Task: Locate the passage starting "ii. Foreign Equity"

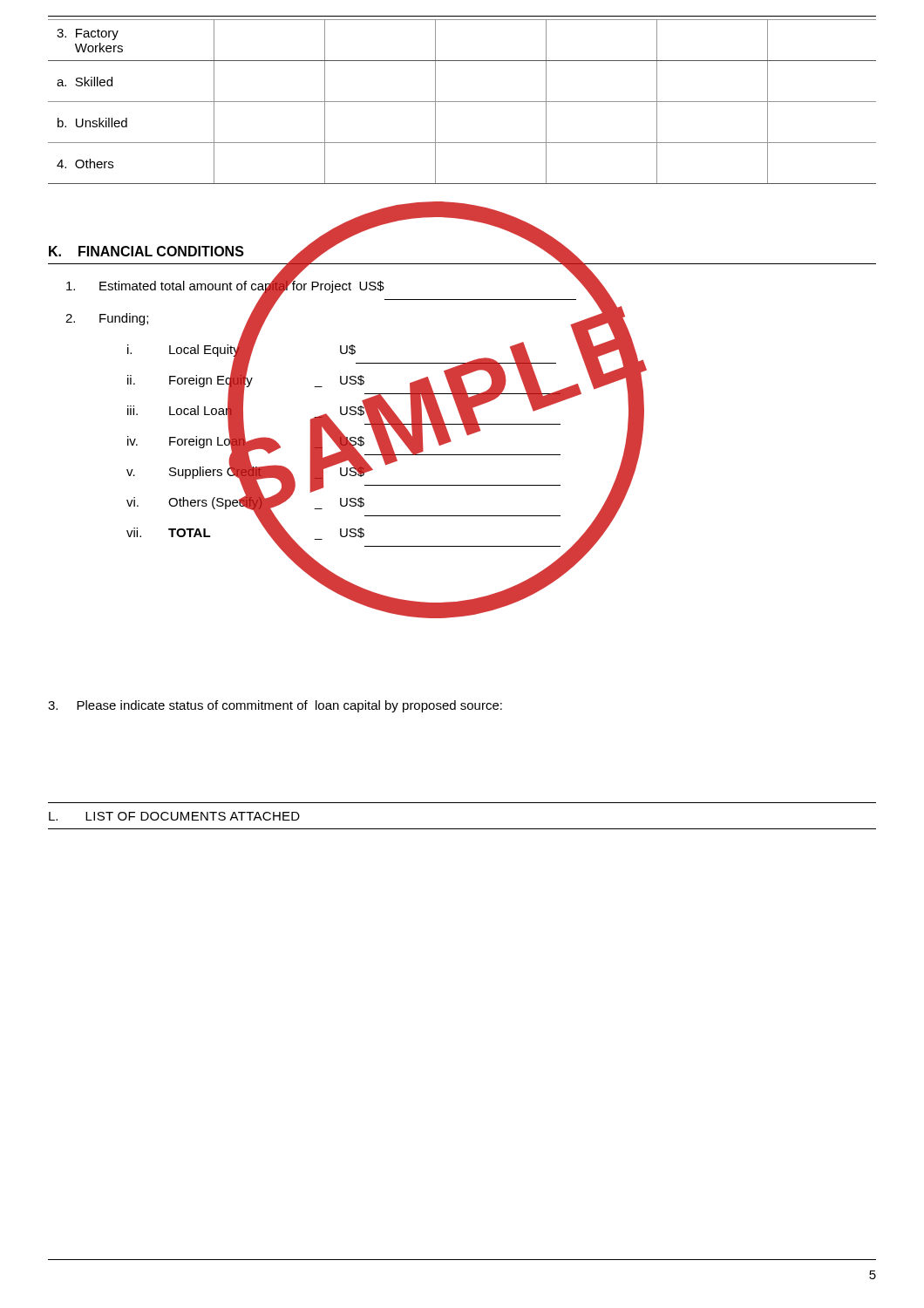Action: coord(344,381)
